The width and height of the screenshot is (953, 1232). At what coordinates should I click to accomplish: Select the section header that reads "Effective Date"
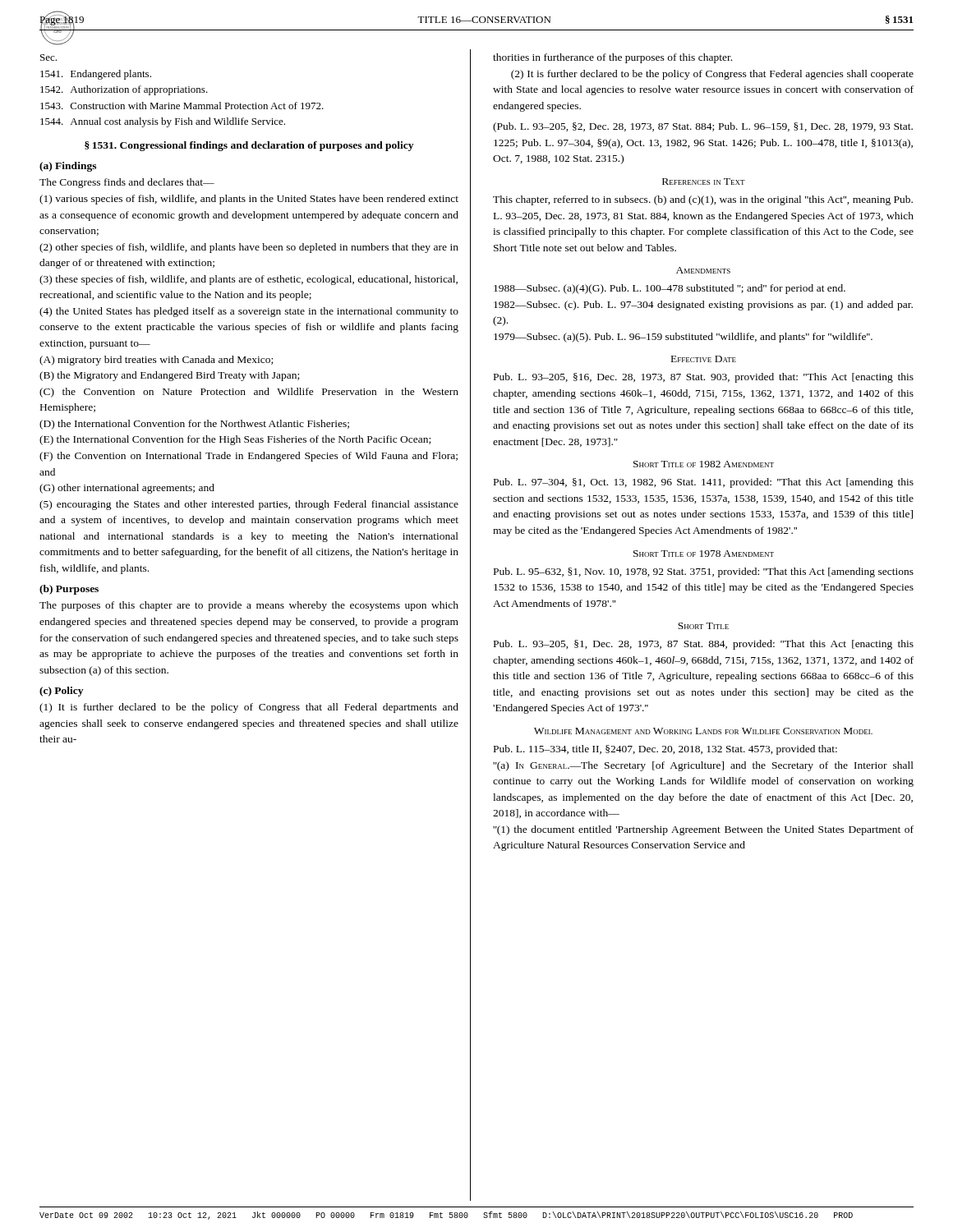coord(703,359)
